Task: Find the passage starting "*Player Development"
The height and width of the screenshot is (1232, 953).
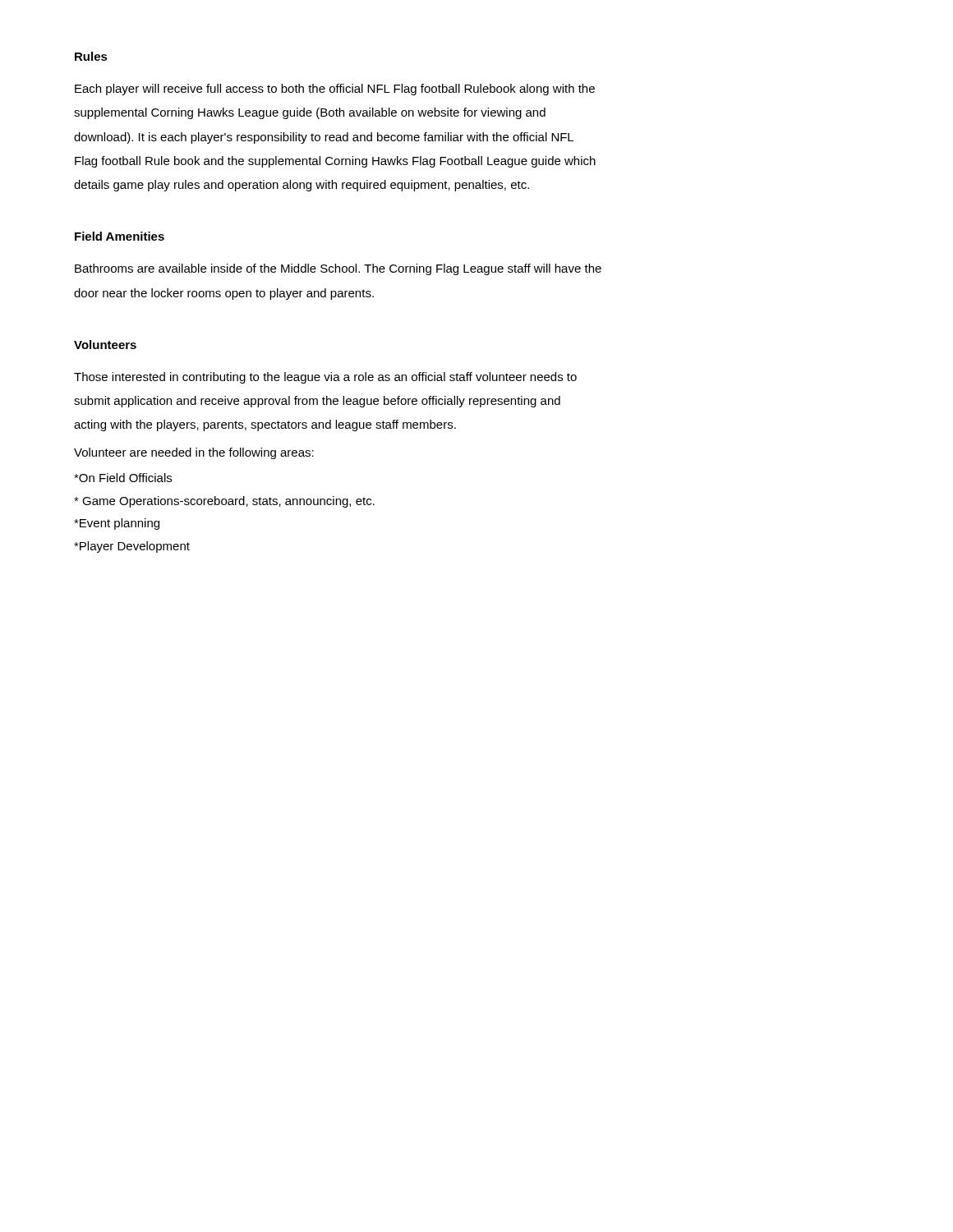Action: click(132, 545)
